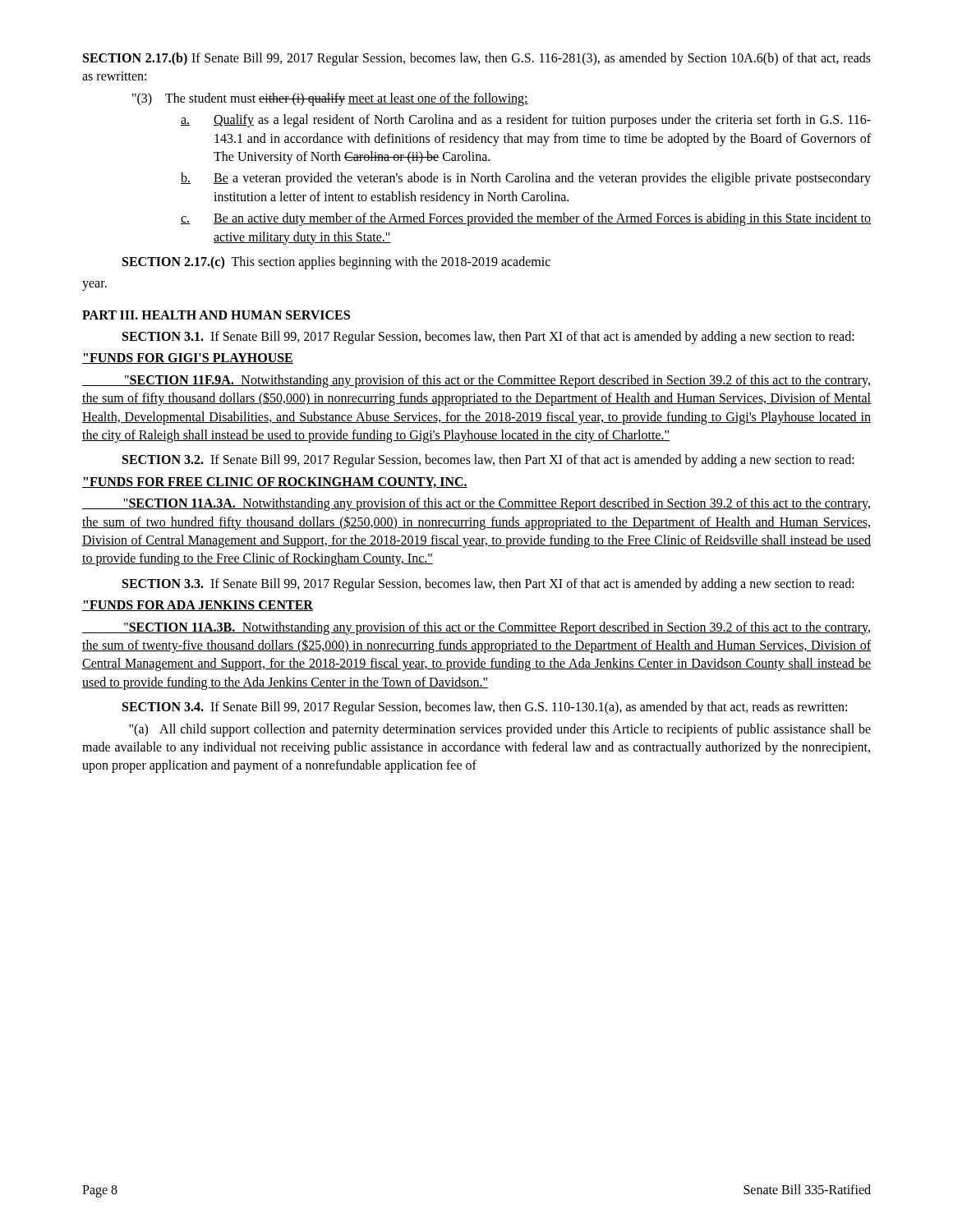
Task: Navigate to the block starting "SECTION 3.2. If Senate Bill 99,"
Action: pyautogui.click(x=476, y=460)
